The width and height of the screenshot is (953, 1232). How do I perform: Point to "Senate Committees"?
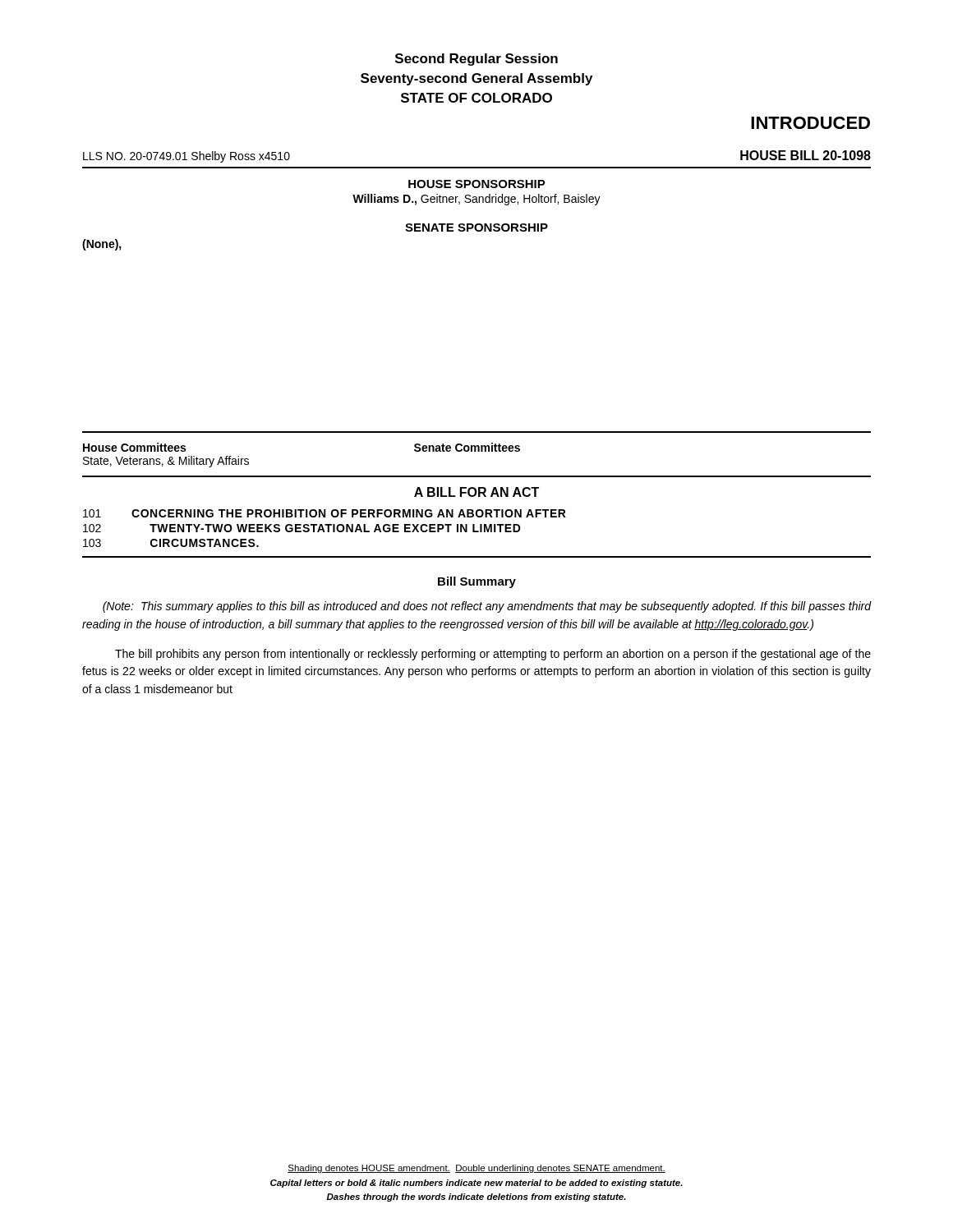pos(467,448)
